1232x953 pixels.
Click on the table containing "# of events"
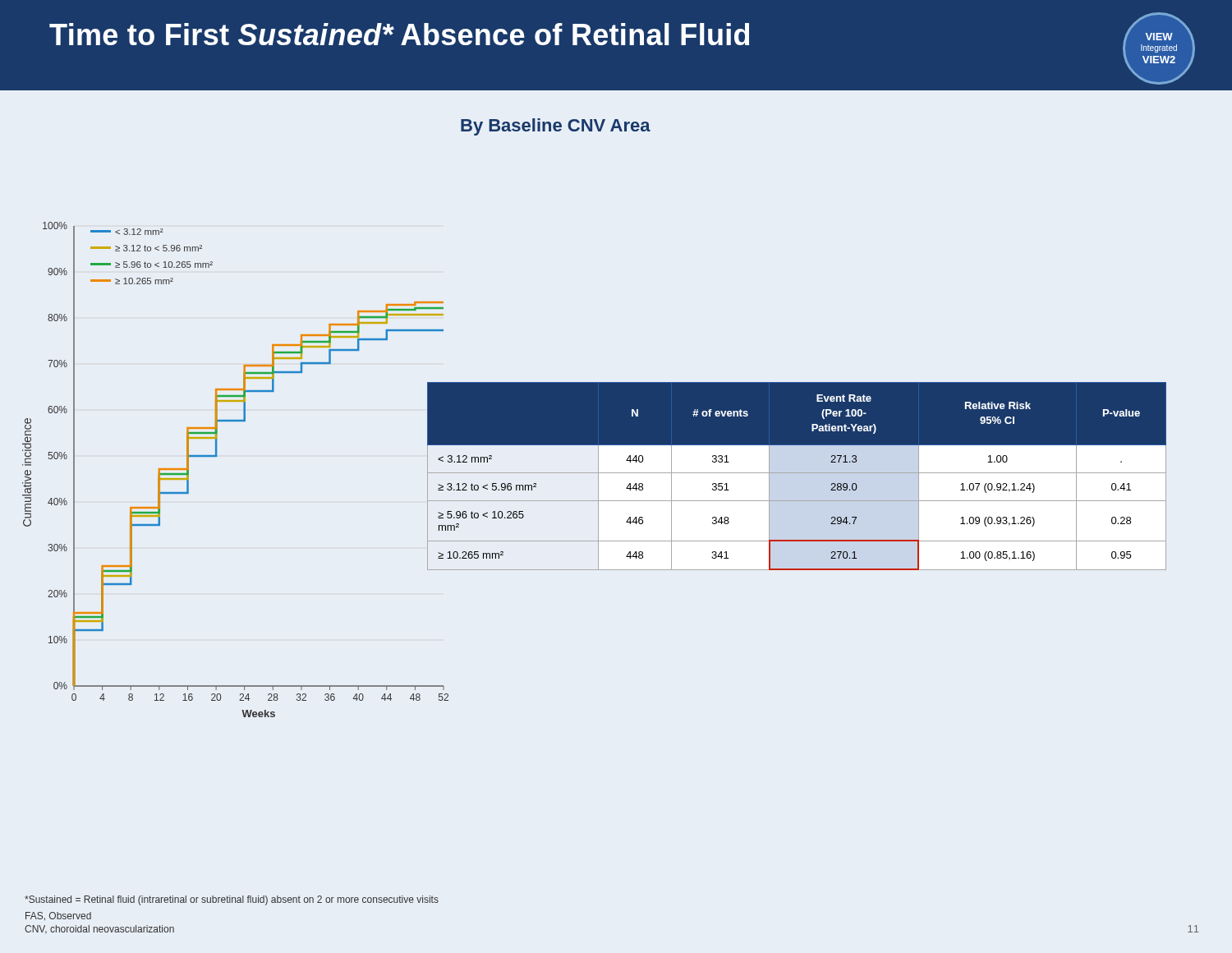797,476
